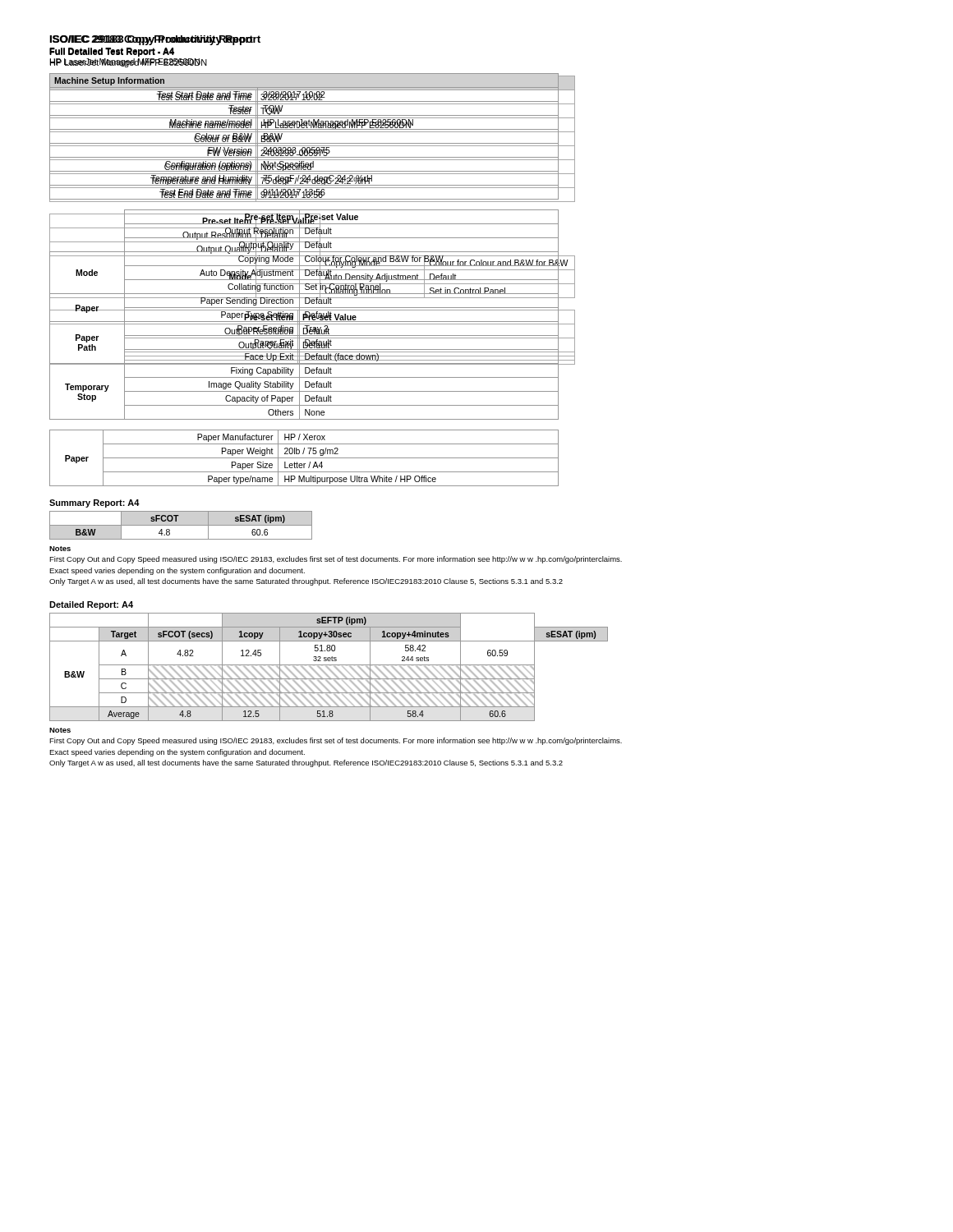Find the table that mentions "Colour or B&W"
This screenshot has height=1232, width=953.
(x=345, y=136)
